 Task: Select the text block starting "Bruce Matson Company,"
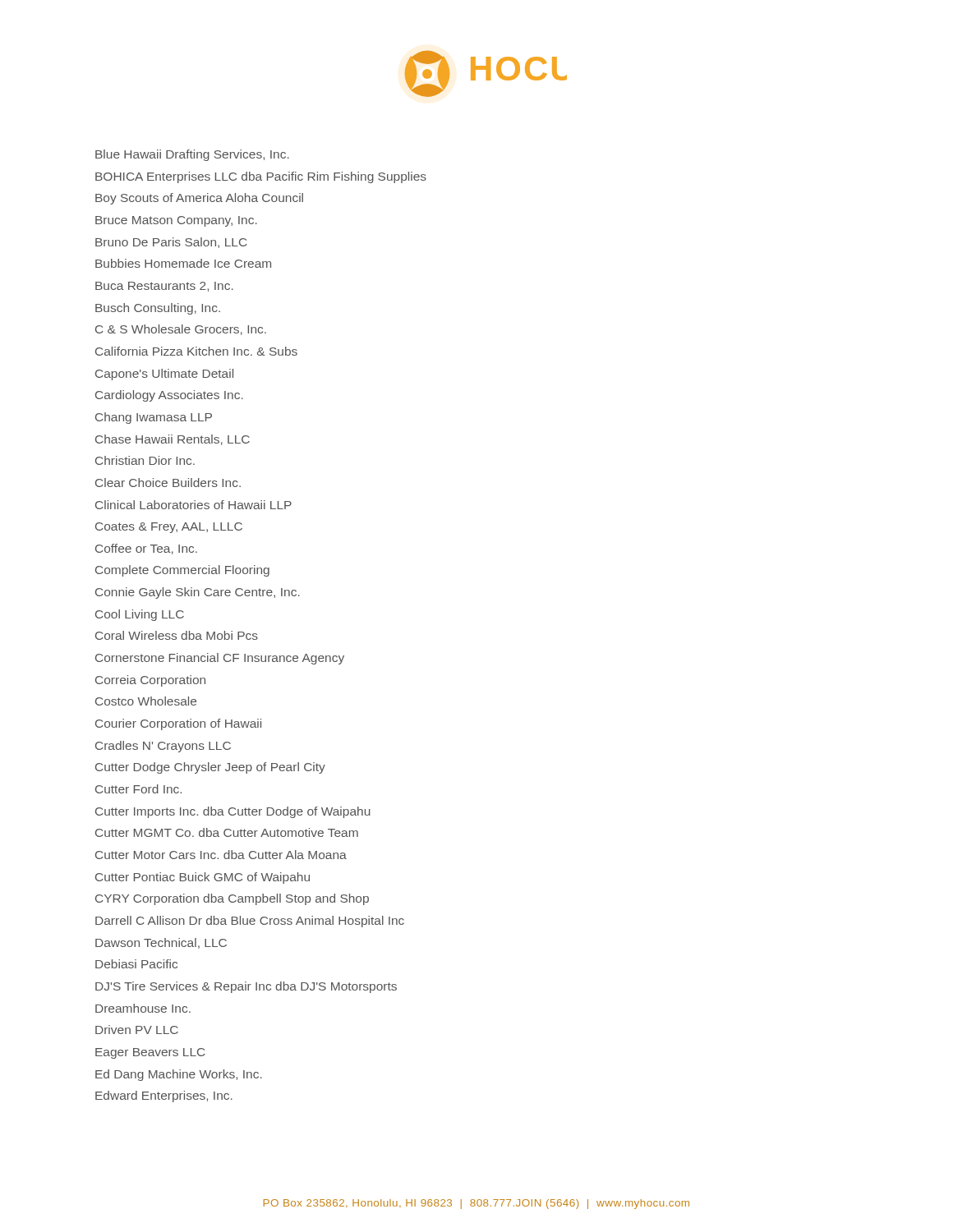(176, 220)
